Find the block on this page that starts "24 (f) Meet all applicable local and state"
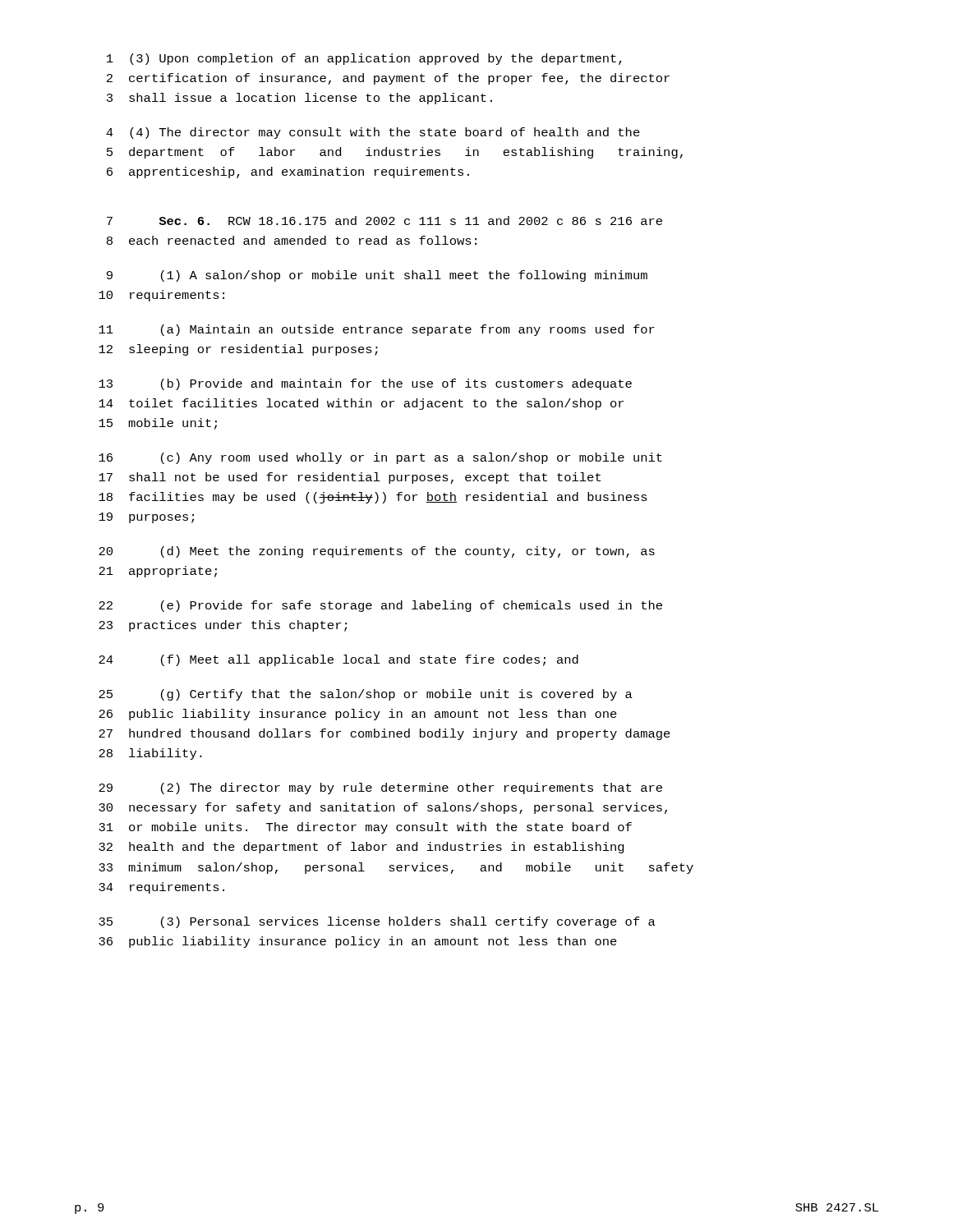The height and width of the screenshot is (1232, 953). coord(476,661)
